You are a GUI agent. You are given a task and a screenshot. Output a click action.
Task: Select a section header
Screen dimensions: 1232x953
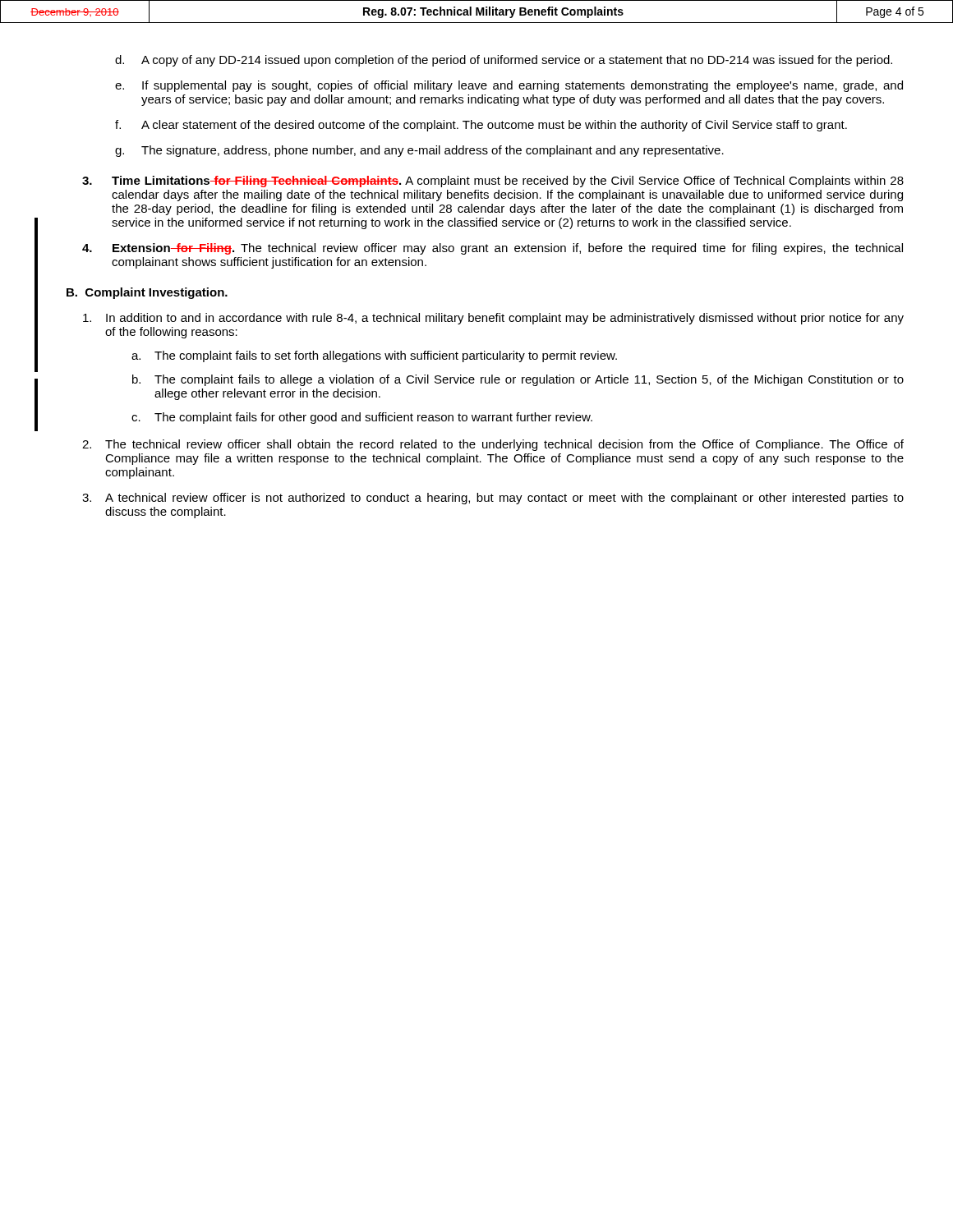tap(147, 292)
